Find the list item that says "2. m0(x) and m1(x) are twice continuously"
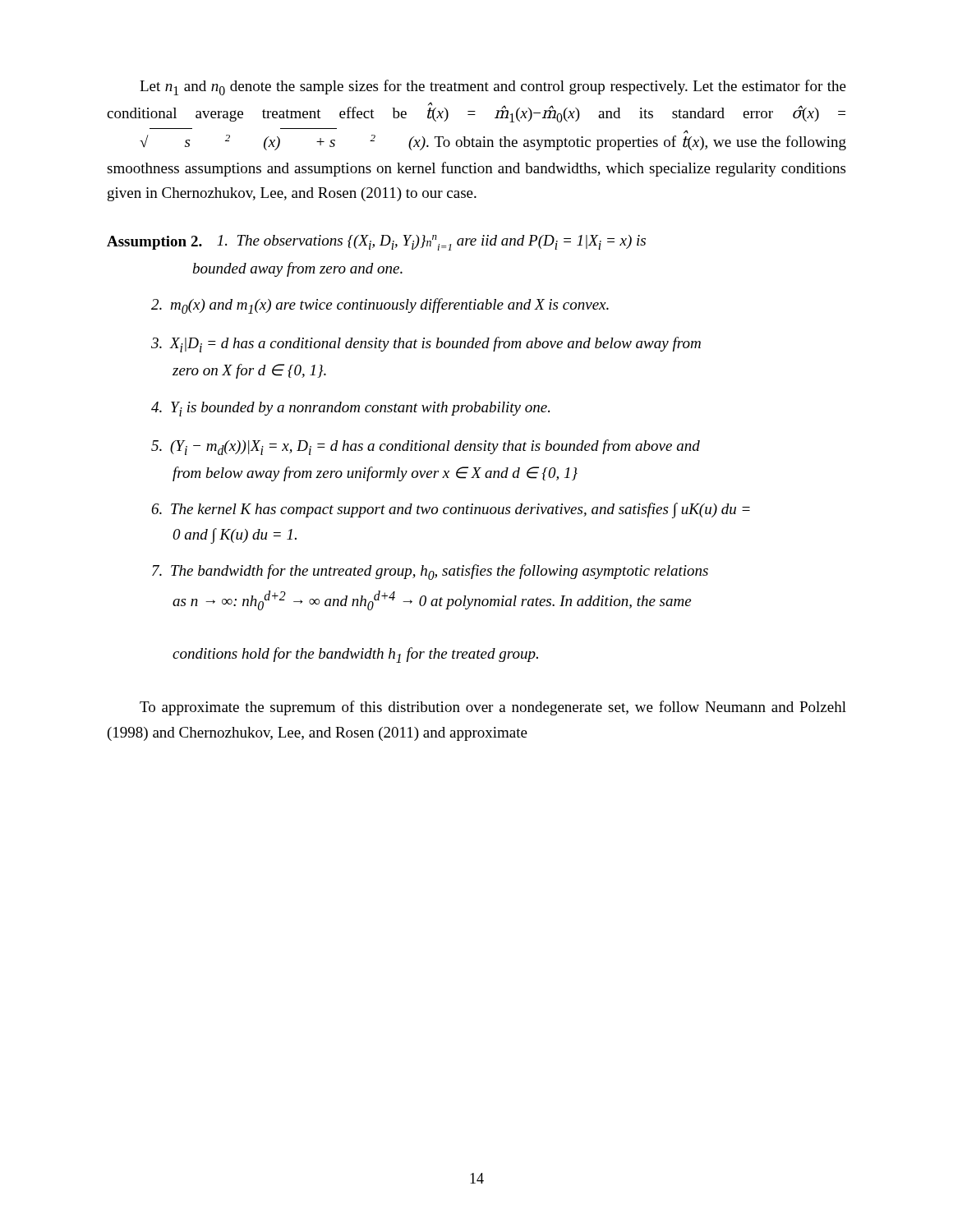 380,306
